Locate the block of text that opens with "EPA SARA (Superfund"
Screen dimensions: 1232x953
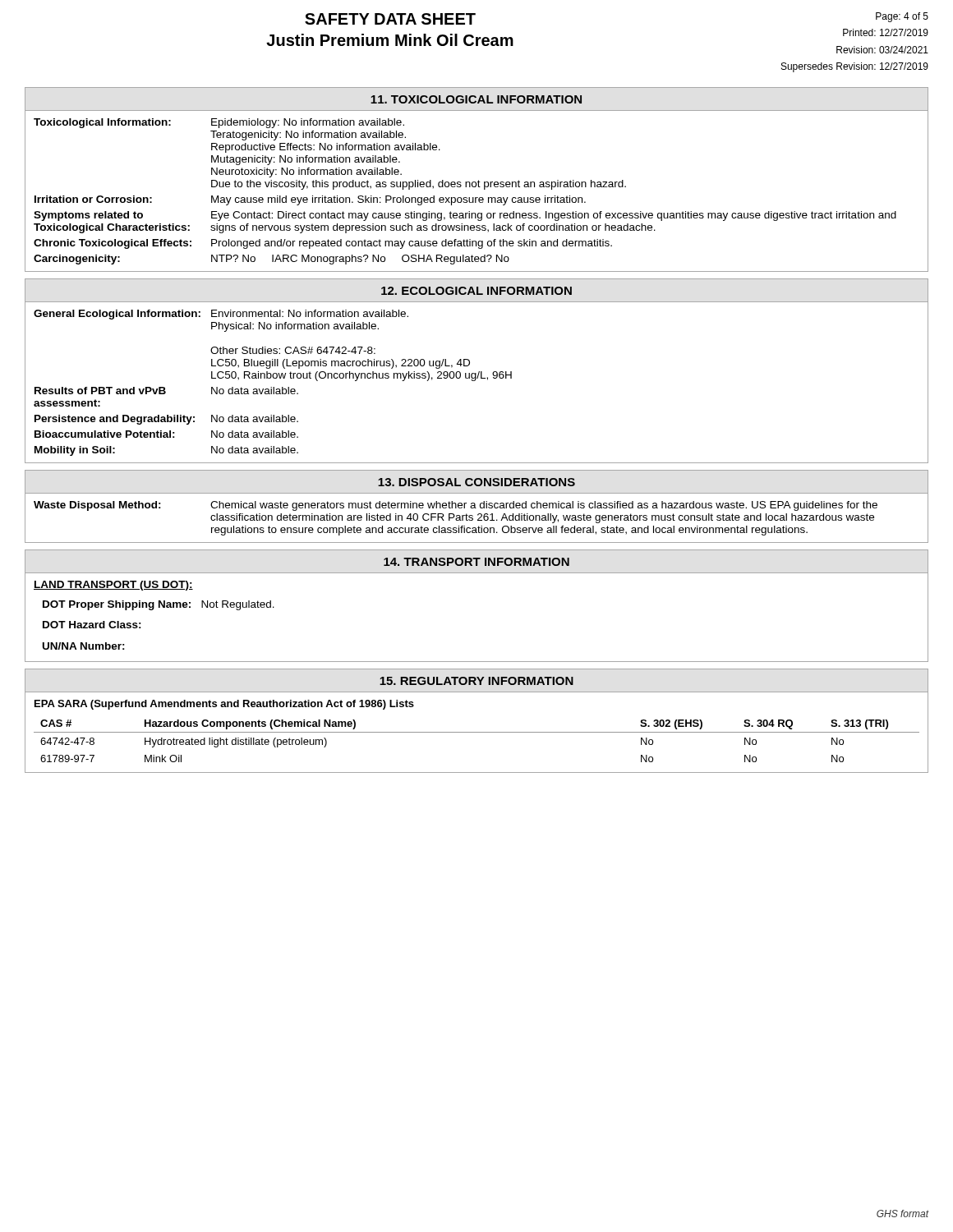(x=224, y=704)
